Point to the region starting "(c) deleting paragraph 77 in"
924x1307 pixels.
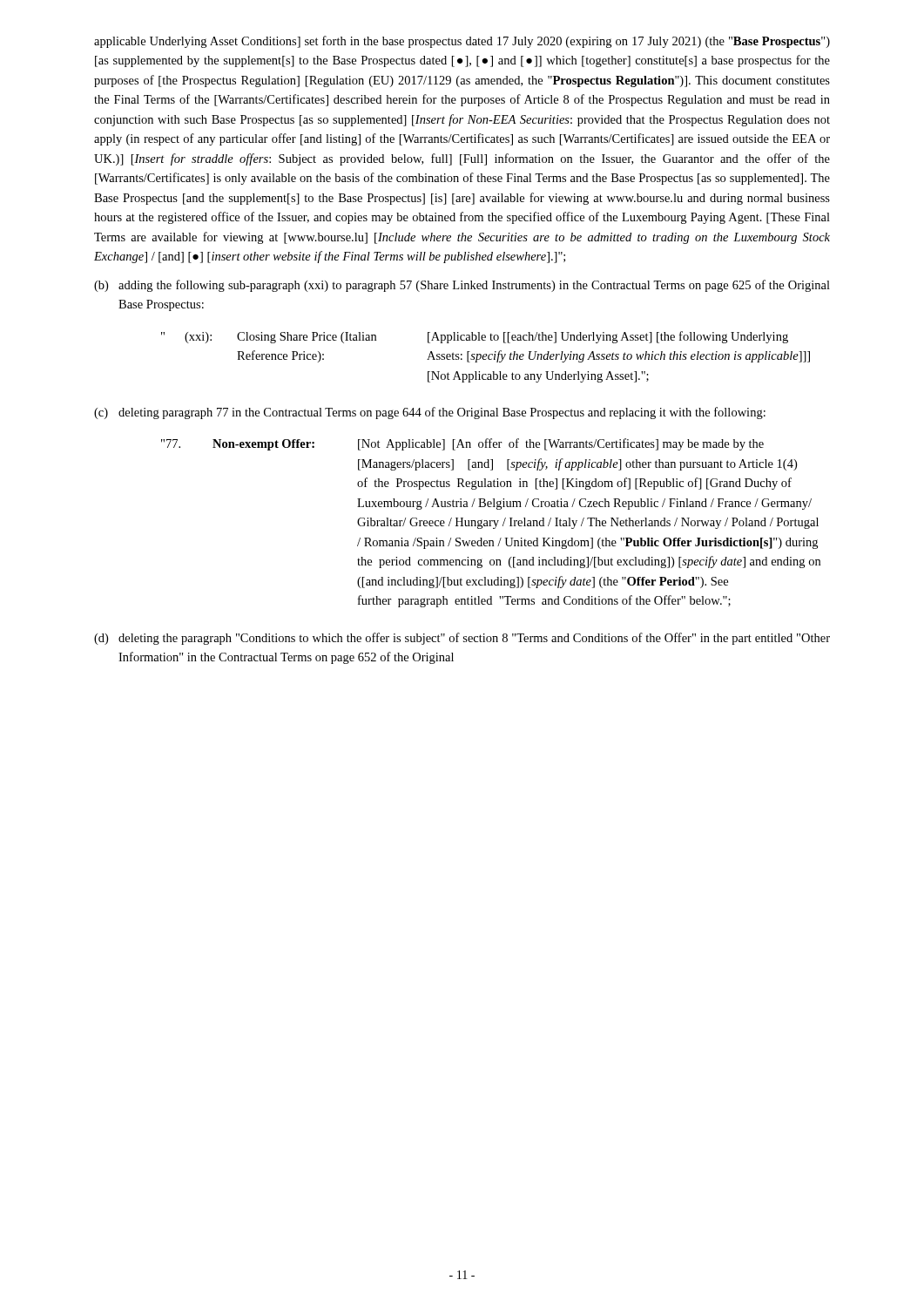coord(462,412)
